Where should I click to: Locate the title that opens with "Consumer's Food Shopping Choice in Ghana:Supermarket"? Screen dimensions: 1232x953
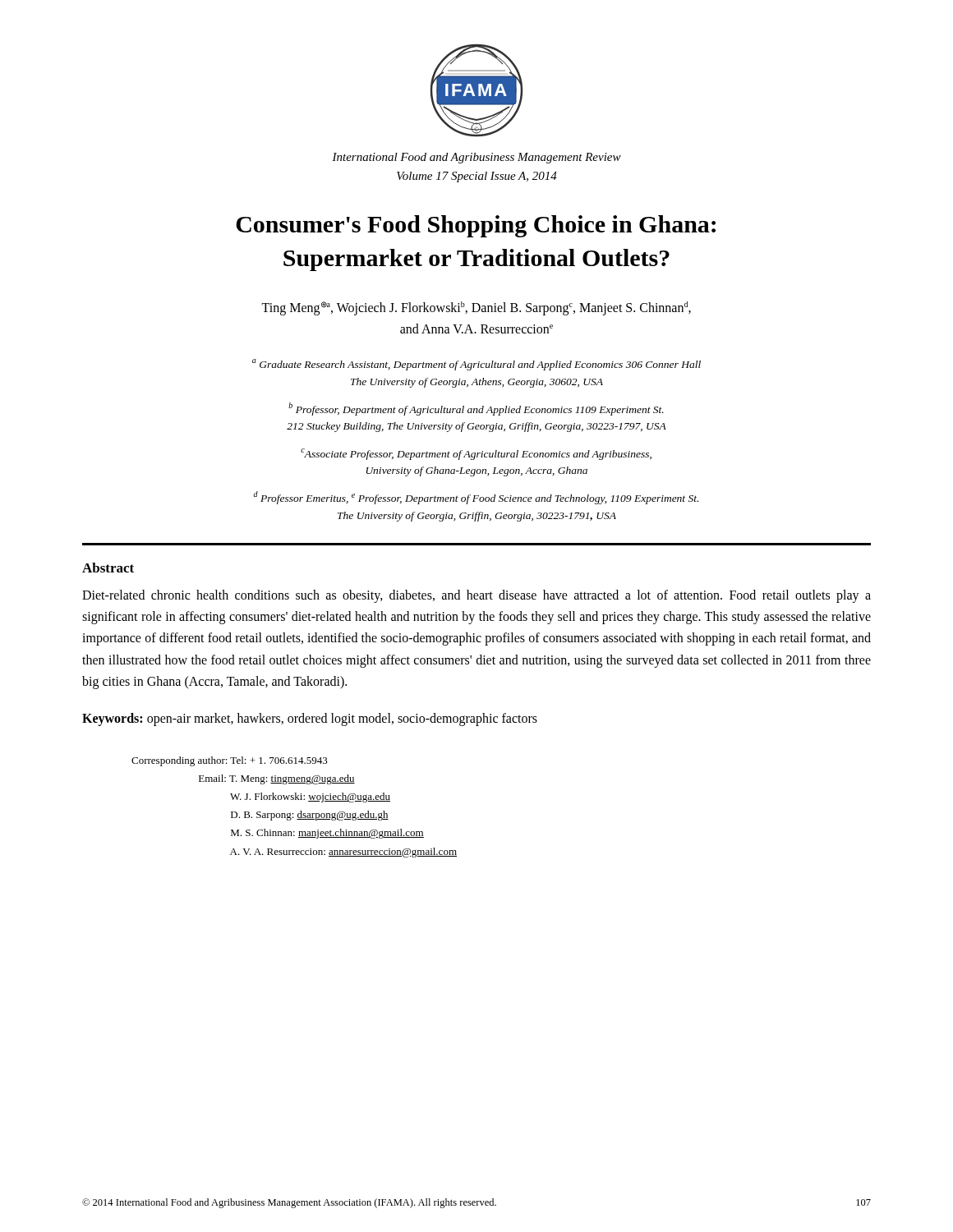pos(476,241)
